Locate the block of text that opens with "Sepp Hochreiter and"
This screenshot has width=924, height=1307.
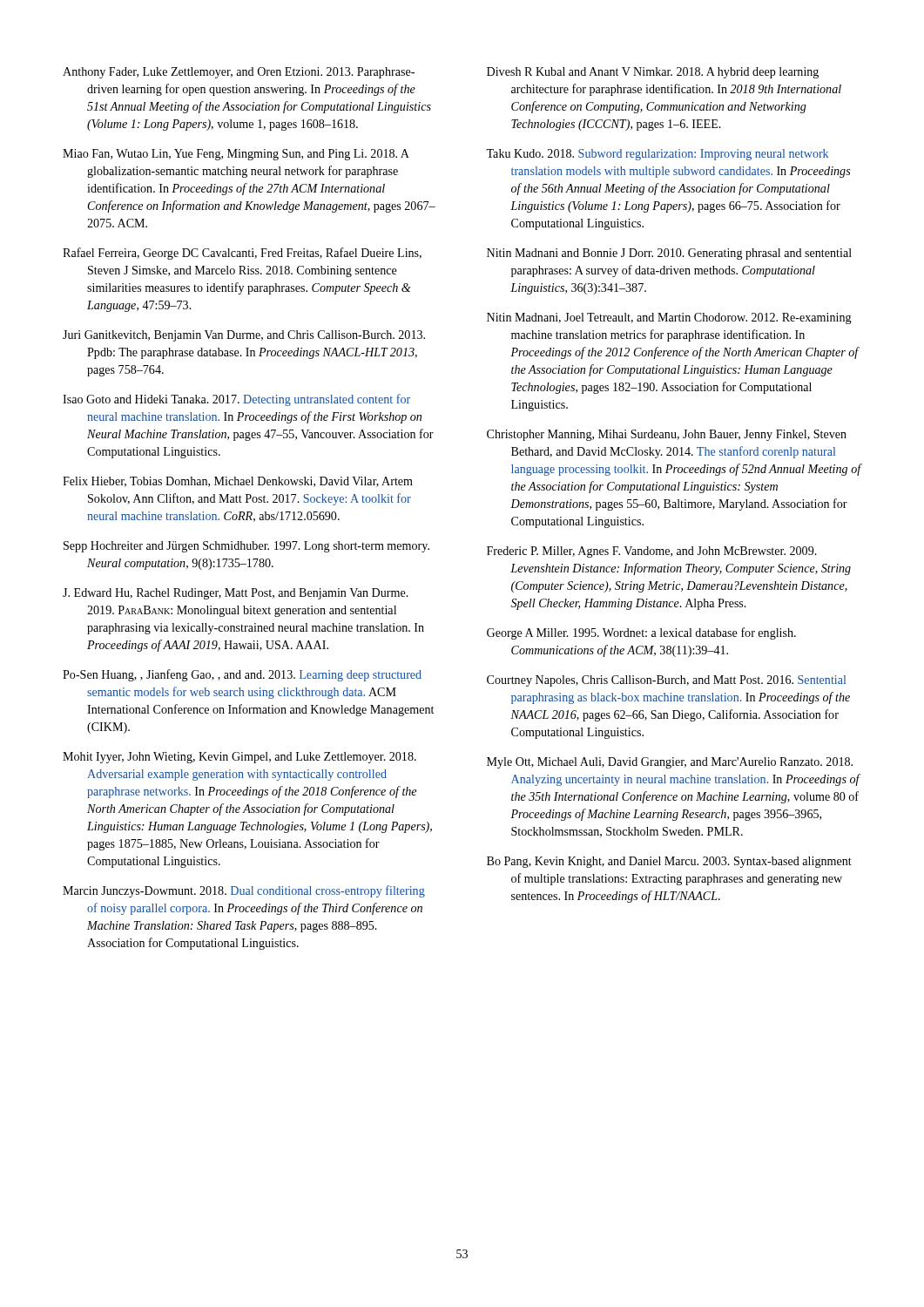point(246,554)
